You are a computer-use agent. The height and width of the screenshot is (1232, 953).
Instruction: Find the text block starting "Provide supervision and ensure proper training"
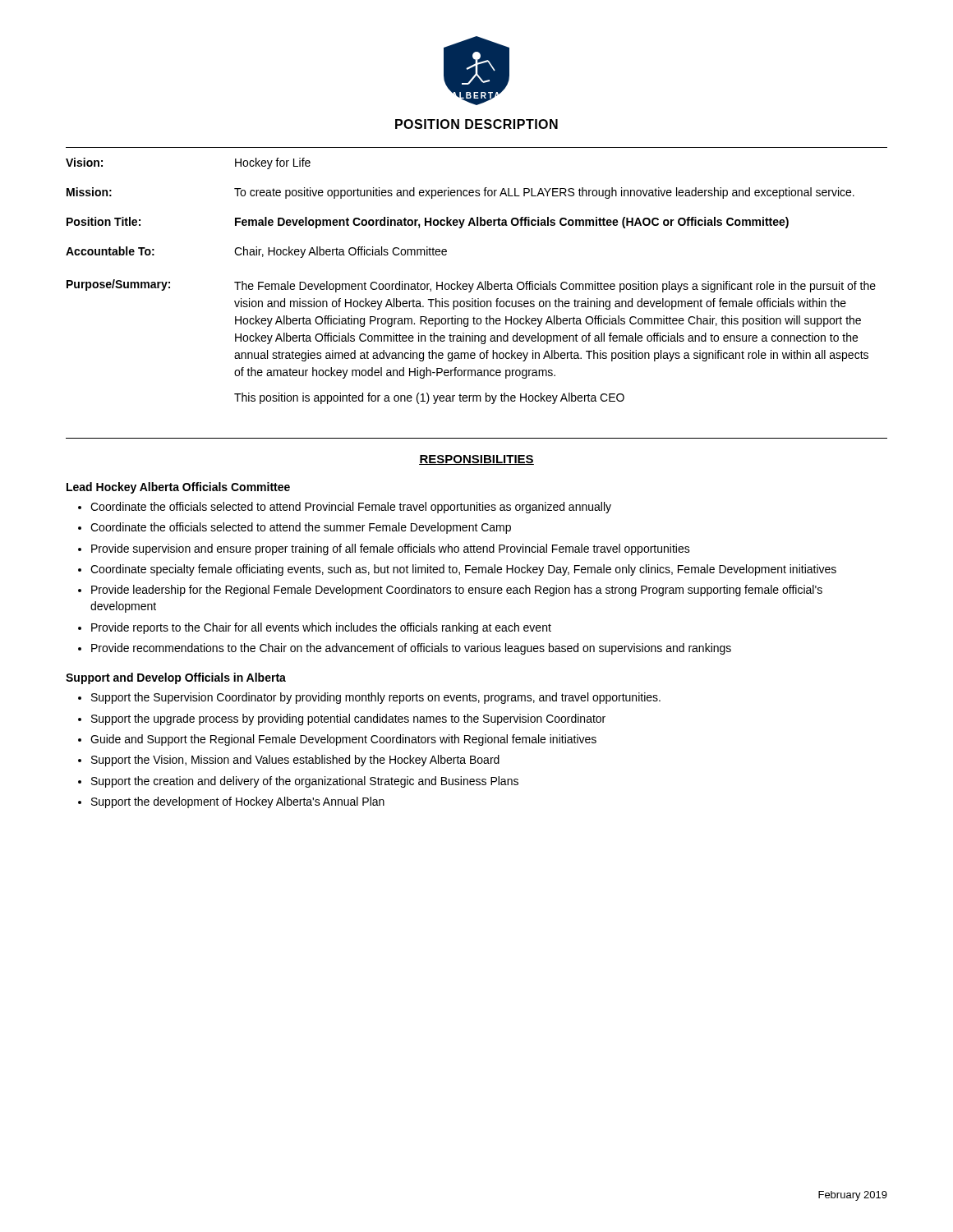point(390,548)
